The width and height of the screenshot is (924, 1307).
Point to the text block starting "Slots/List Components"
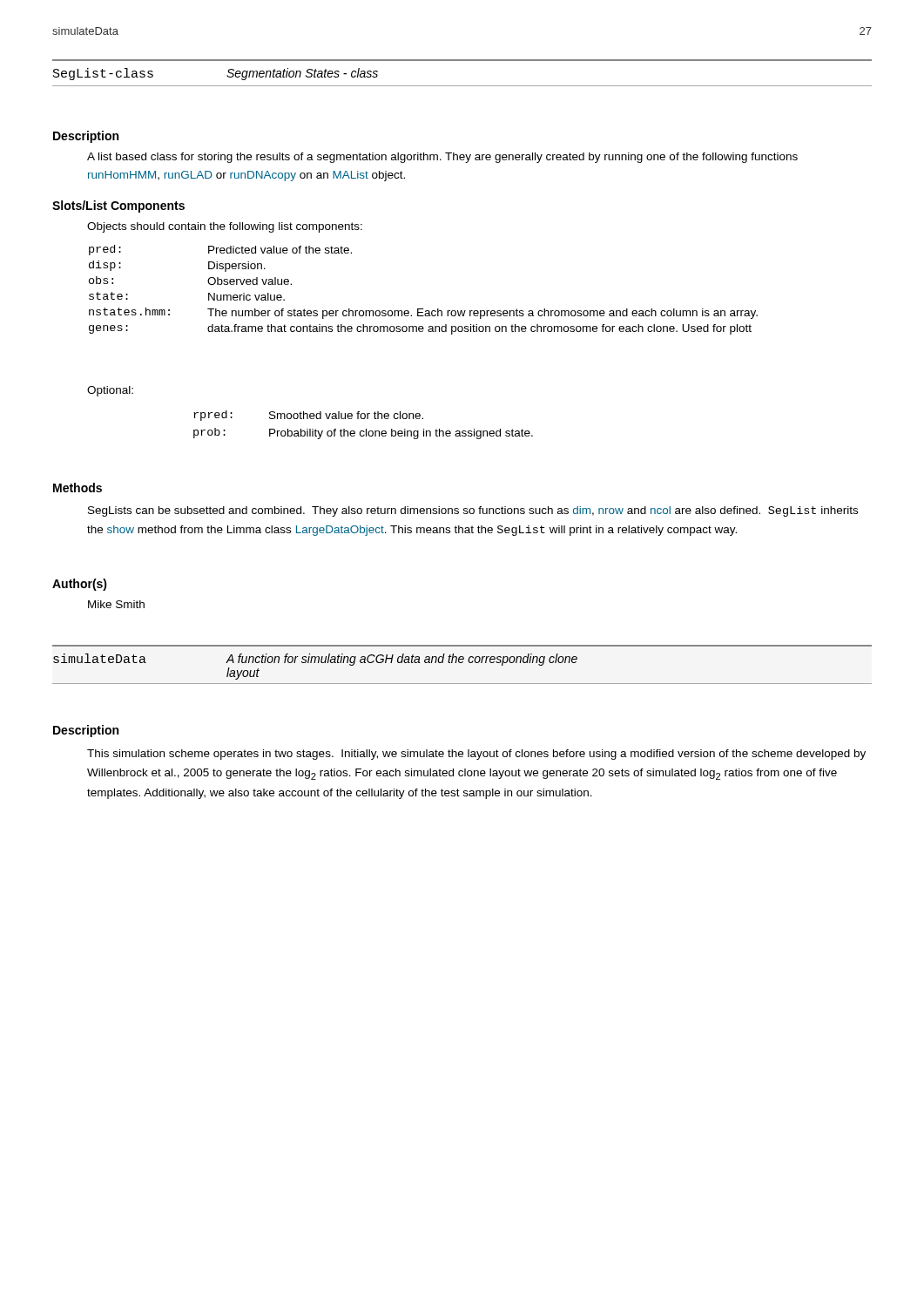pos(119,206)
